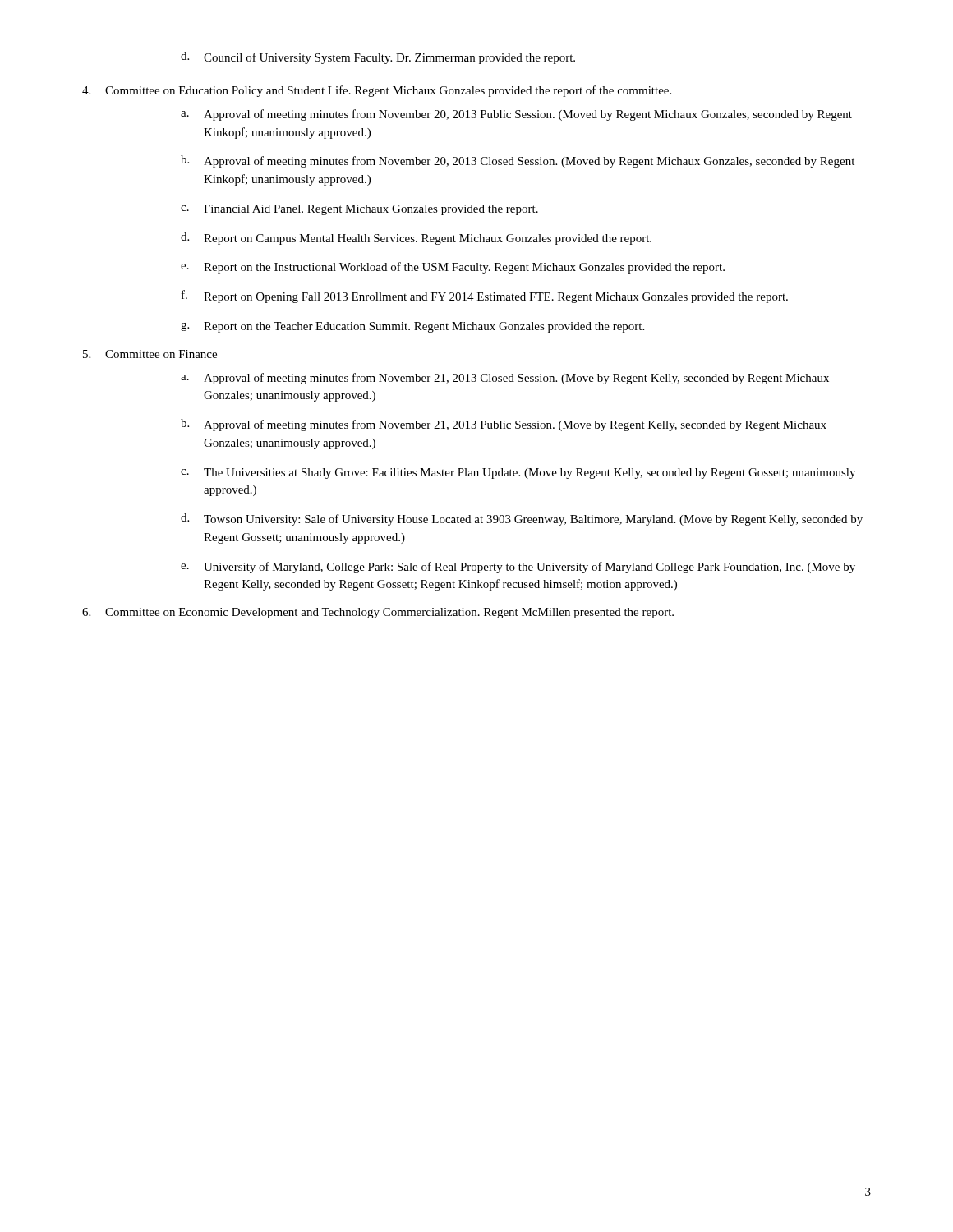Point to the block beginning "d. Council of University System"
Image resolution: width=953 pixels, height=1232 pixels.
pos(526,58)
